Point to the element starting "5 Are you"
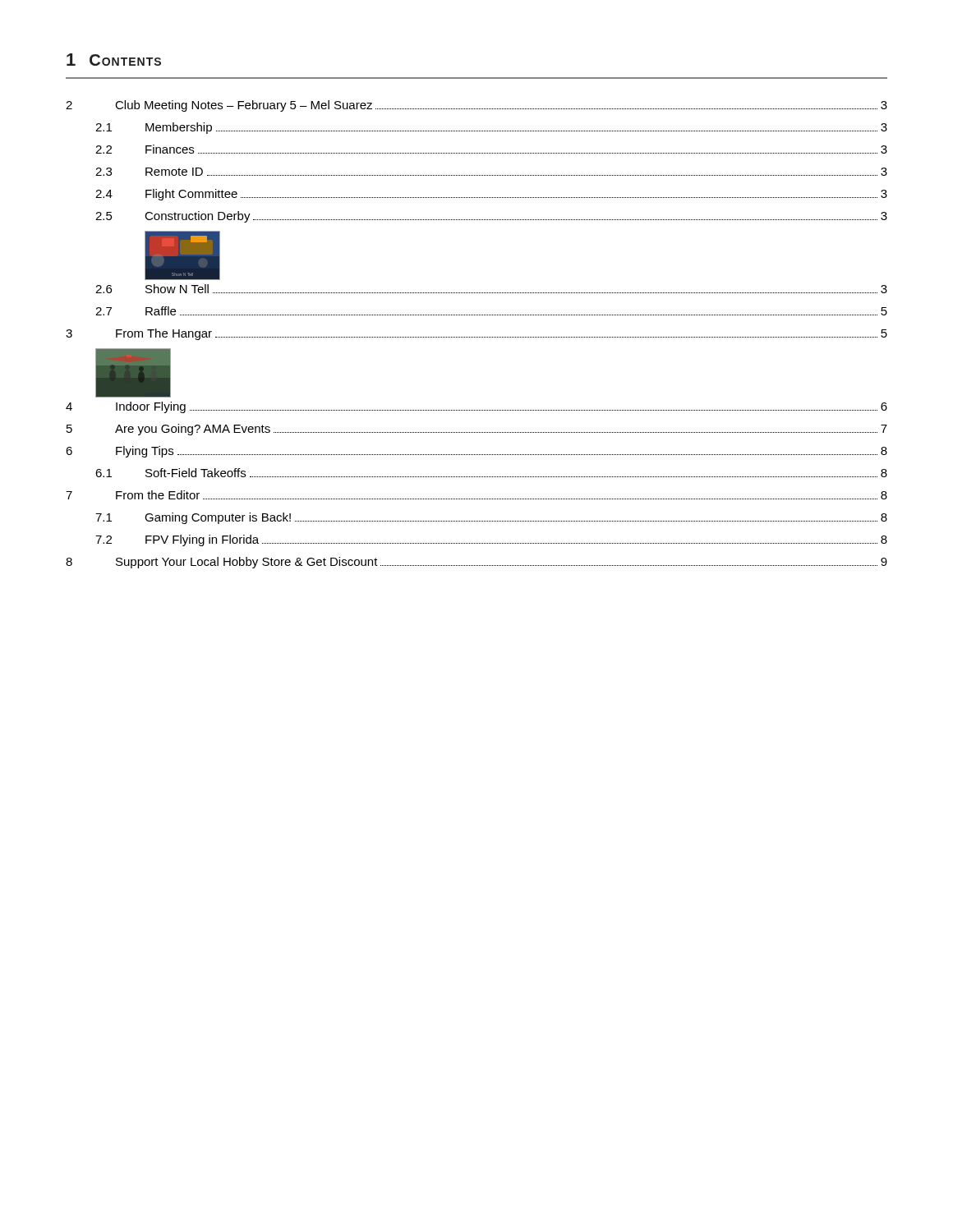Viewport: 953px width, 1232px height. (x=476, y=428)
